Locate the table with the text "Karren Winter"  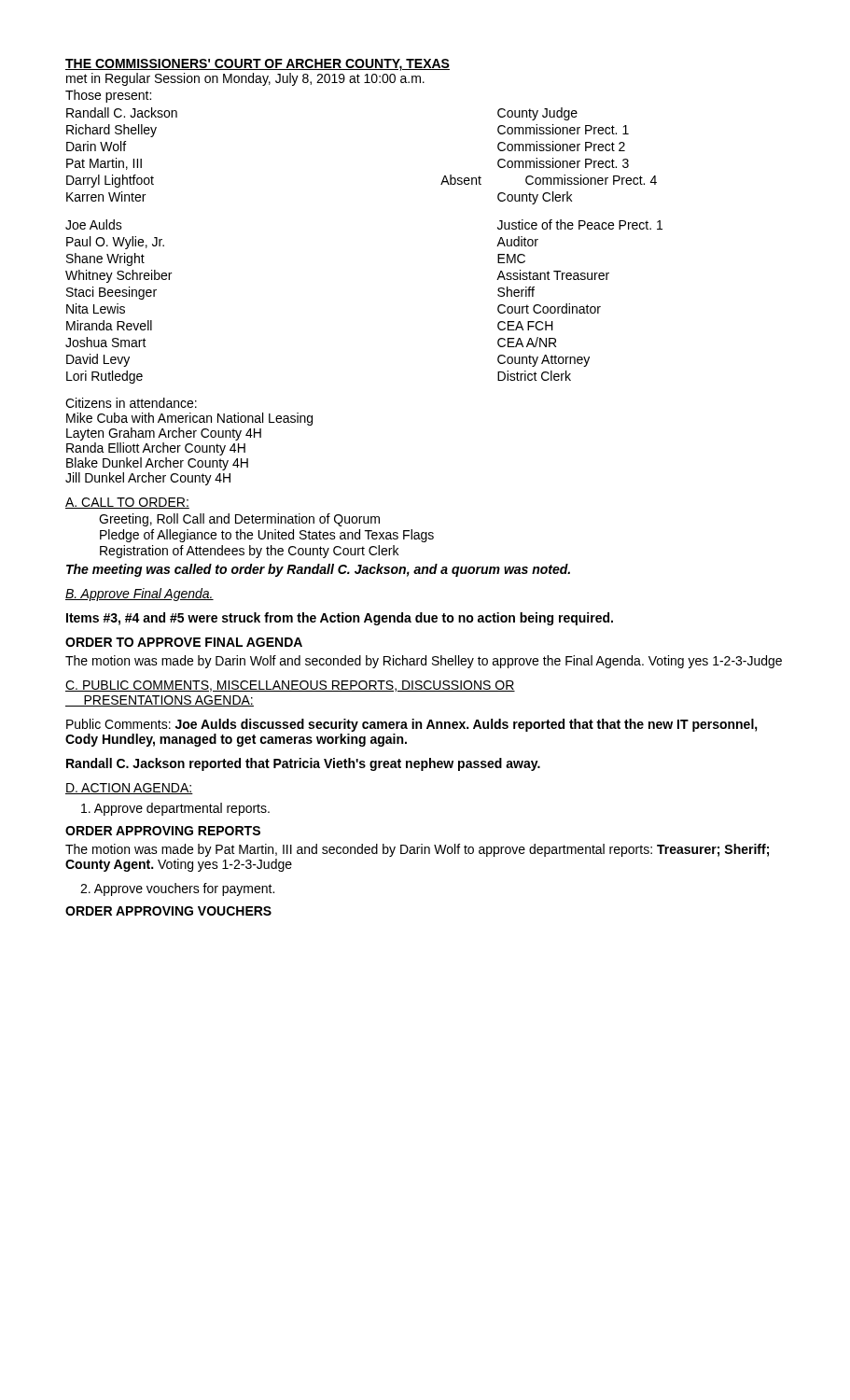pos(425,155)
